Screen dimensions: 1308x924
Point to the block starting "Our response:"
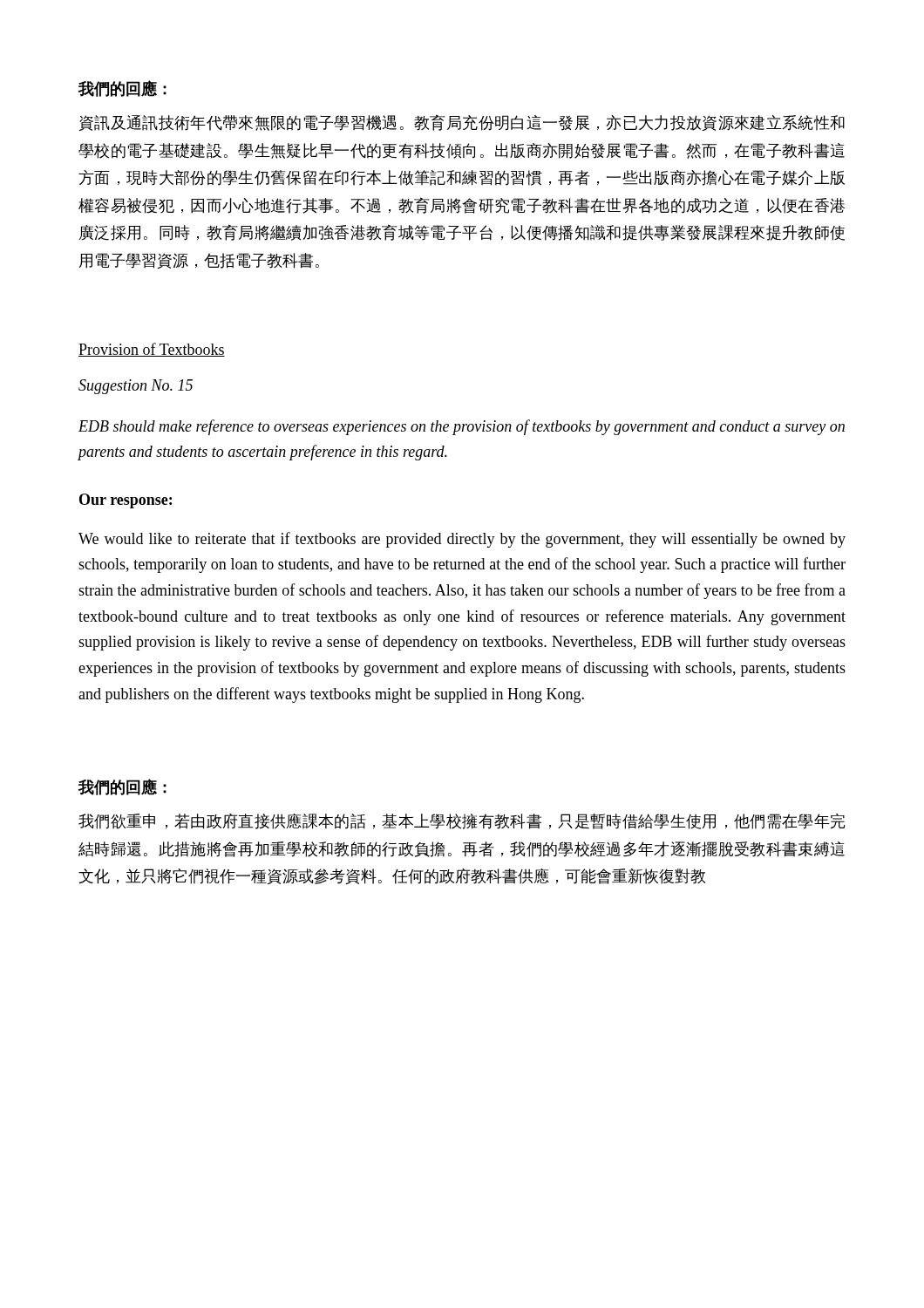coord(126,499)
